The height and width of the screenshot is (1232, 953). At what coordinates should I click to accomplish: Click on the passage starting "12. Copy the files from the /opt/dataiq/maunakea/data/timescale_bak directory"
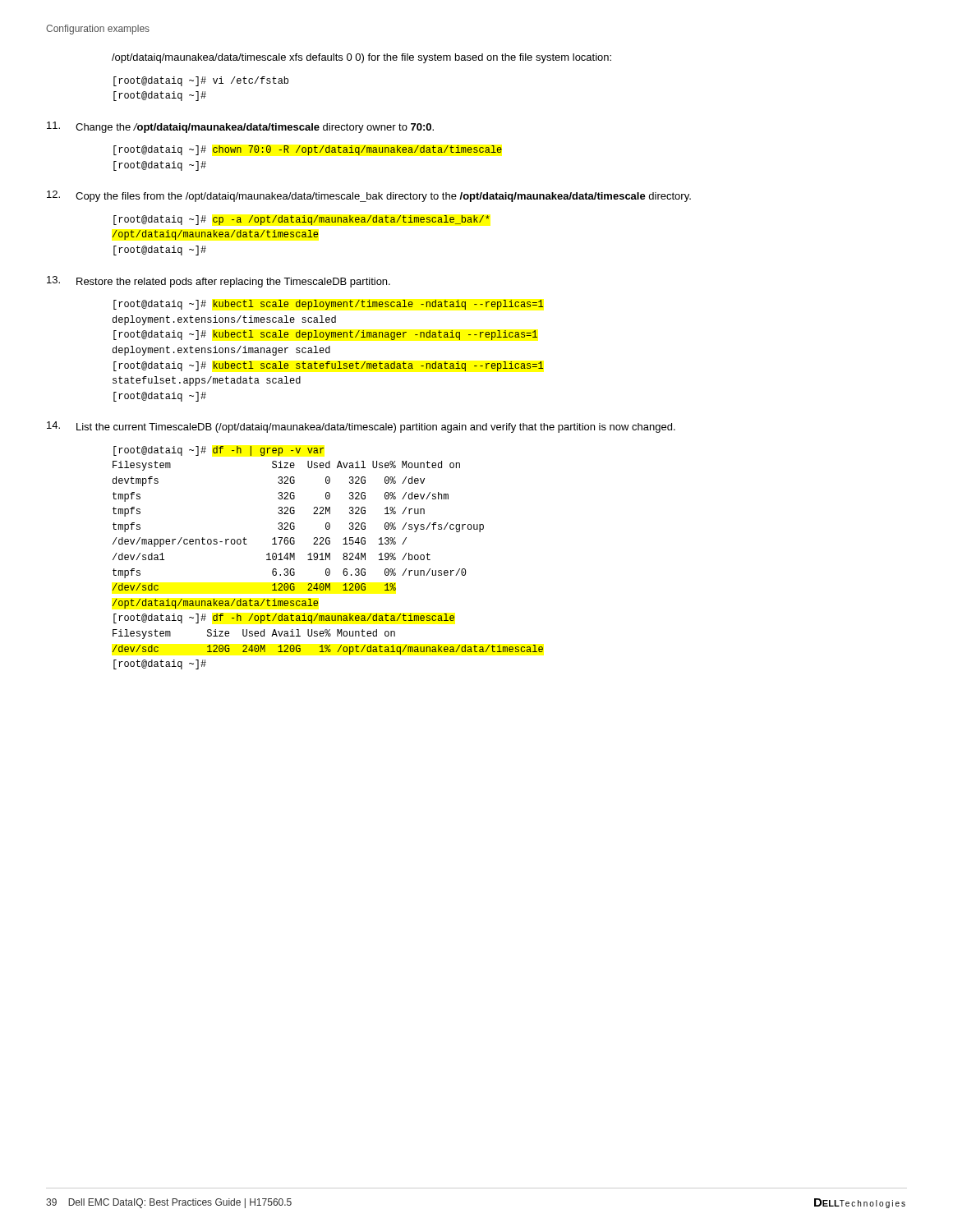[x=476, y=196]
